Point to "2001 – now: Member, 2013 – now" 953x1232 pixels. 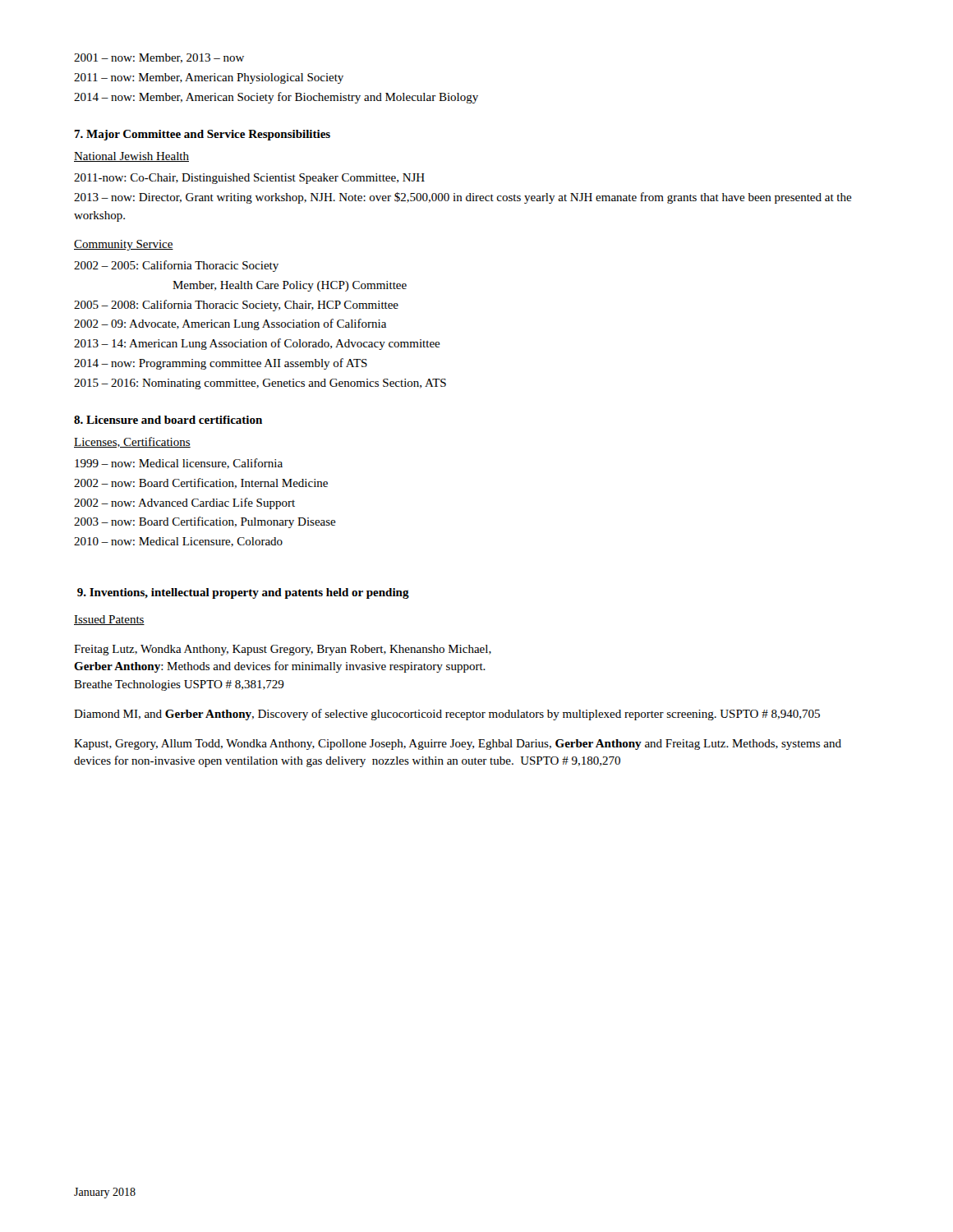click(x=159, y=57)
